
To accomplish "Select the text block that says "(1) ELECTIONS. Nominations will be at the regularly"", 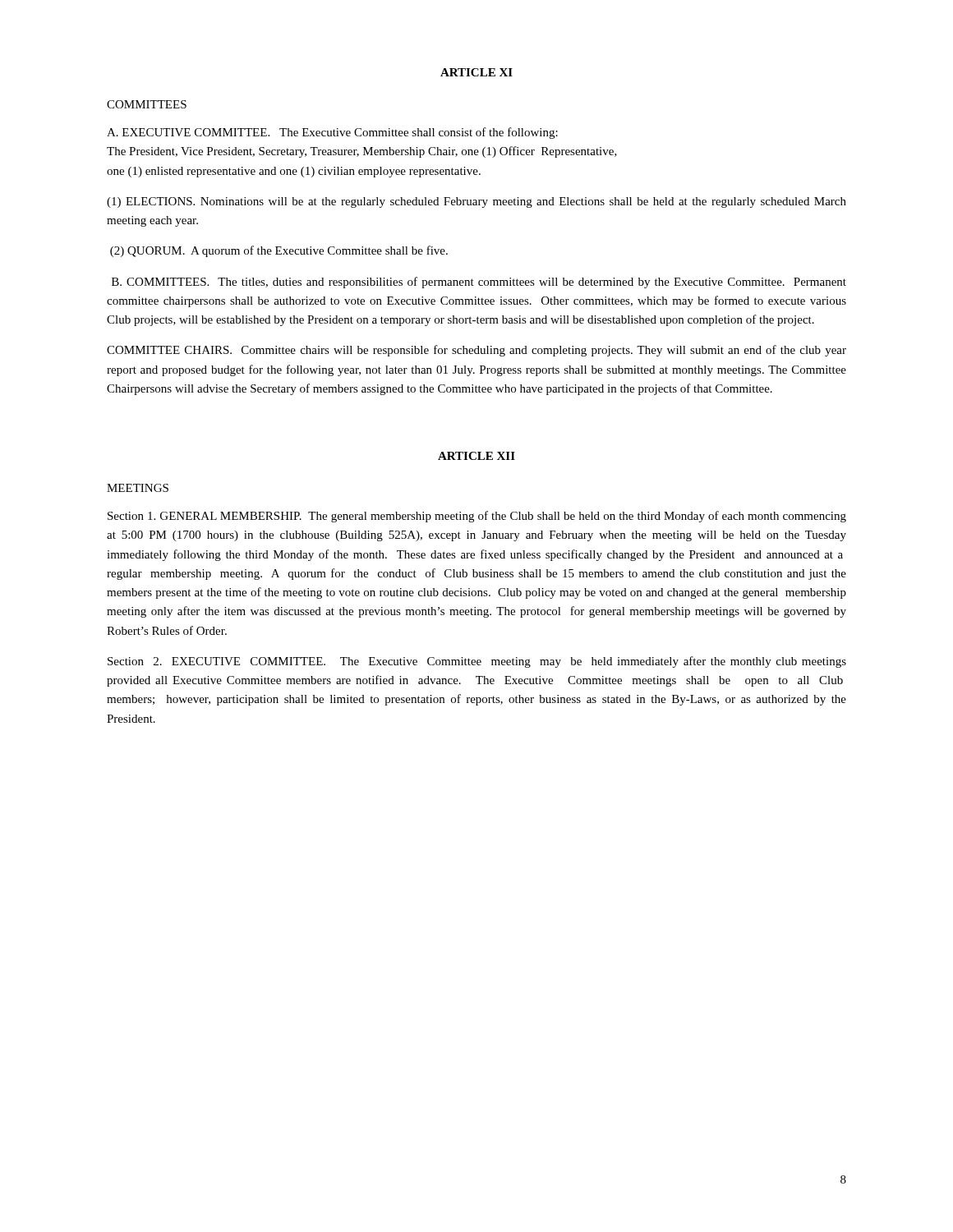I will pos(476,211).
